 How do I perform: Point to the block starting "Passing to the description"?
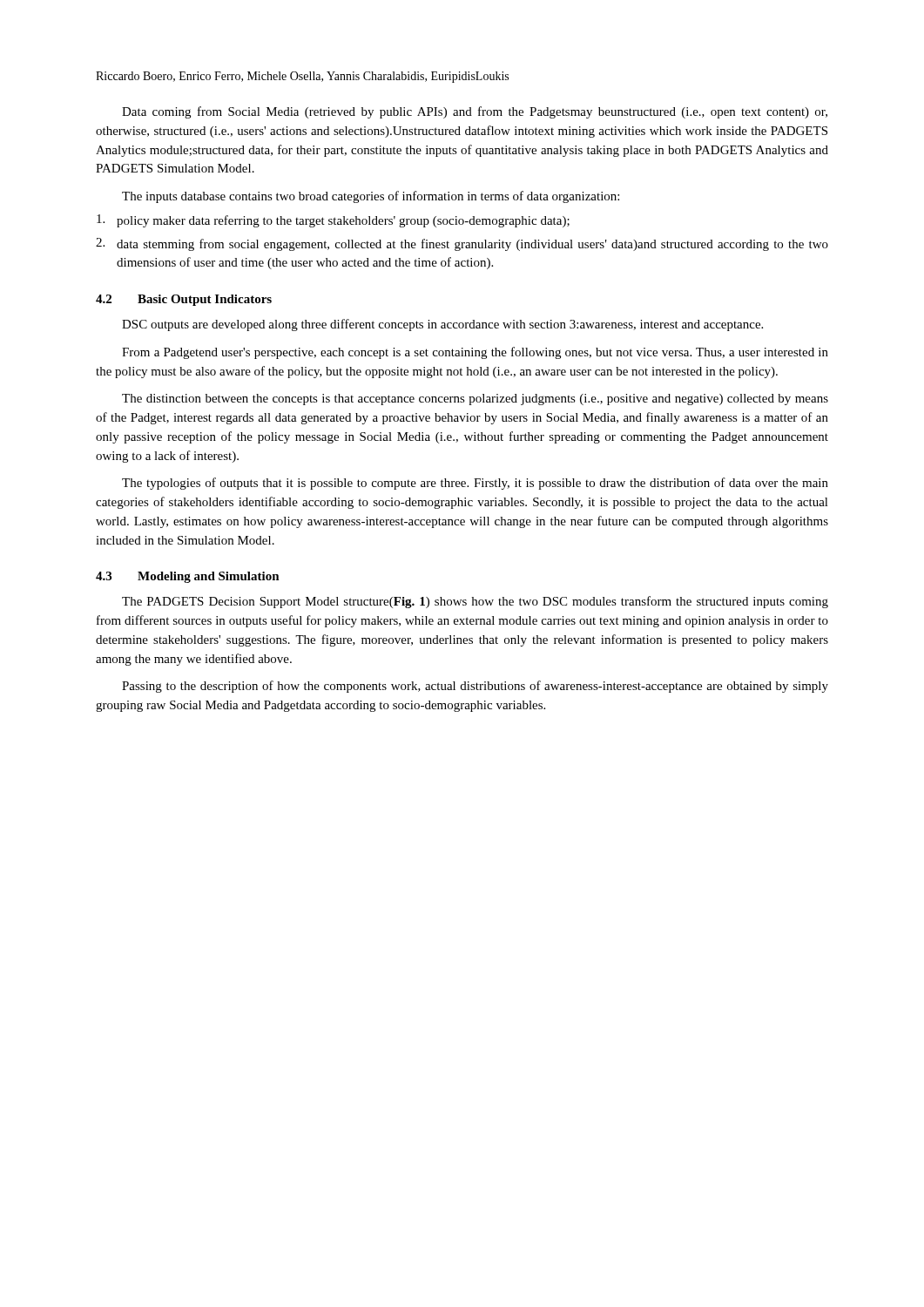tap(462, 696)
